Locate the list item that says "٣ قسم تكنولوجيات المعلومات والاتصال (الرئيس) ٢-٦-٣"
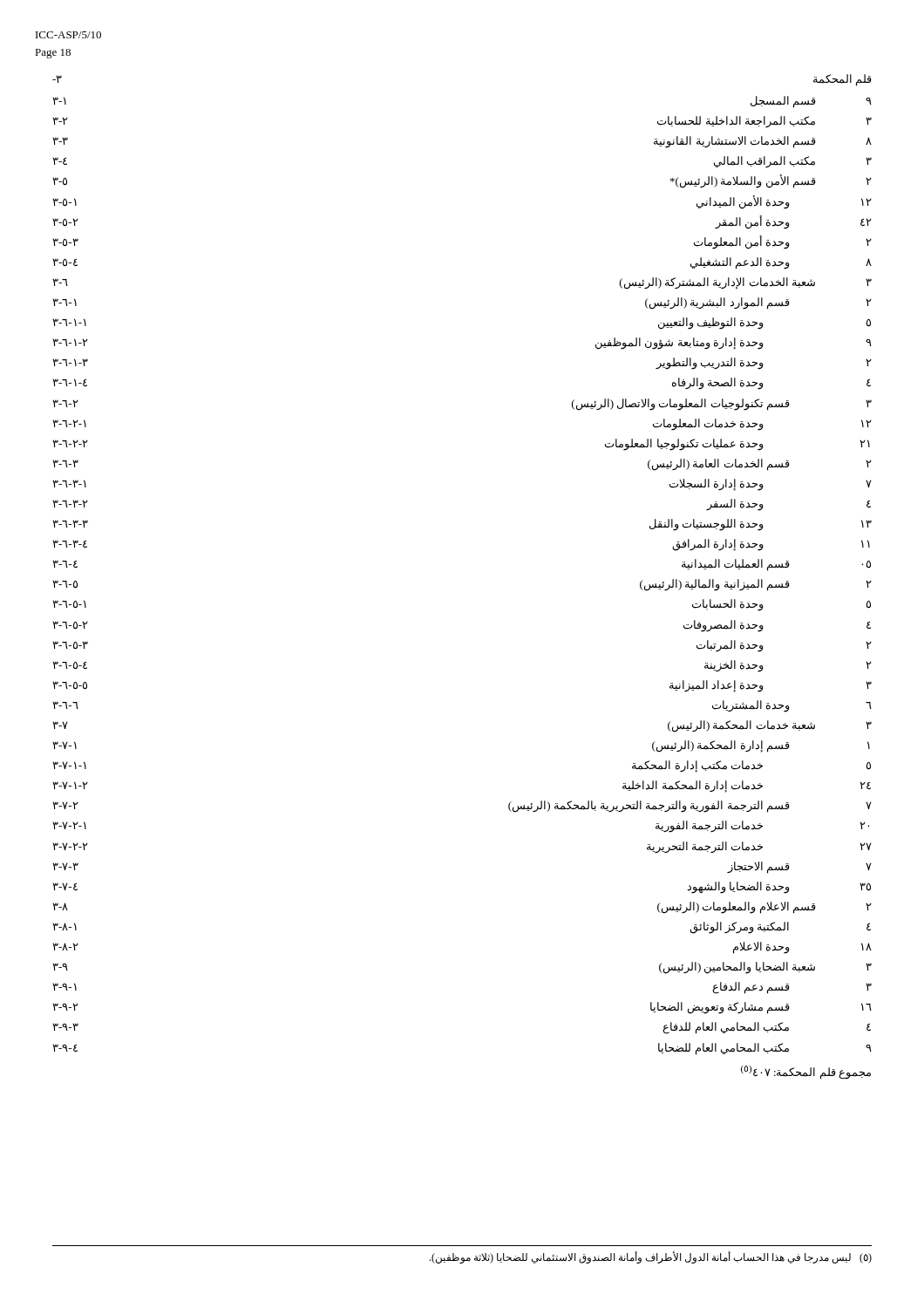924x1308 pixels. [868, 404]
